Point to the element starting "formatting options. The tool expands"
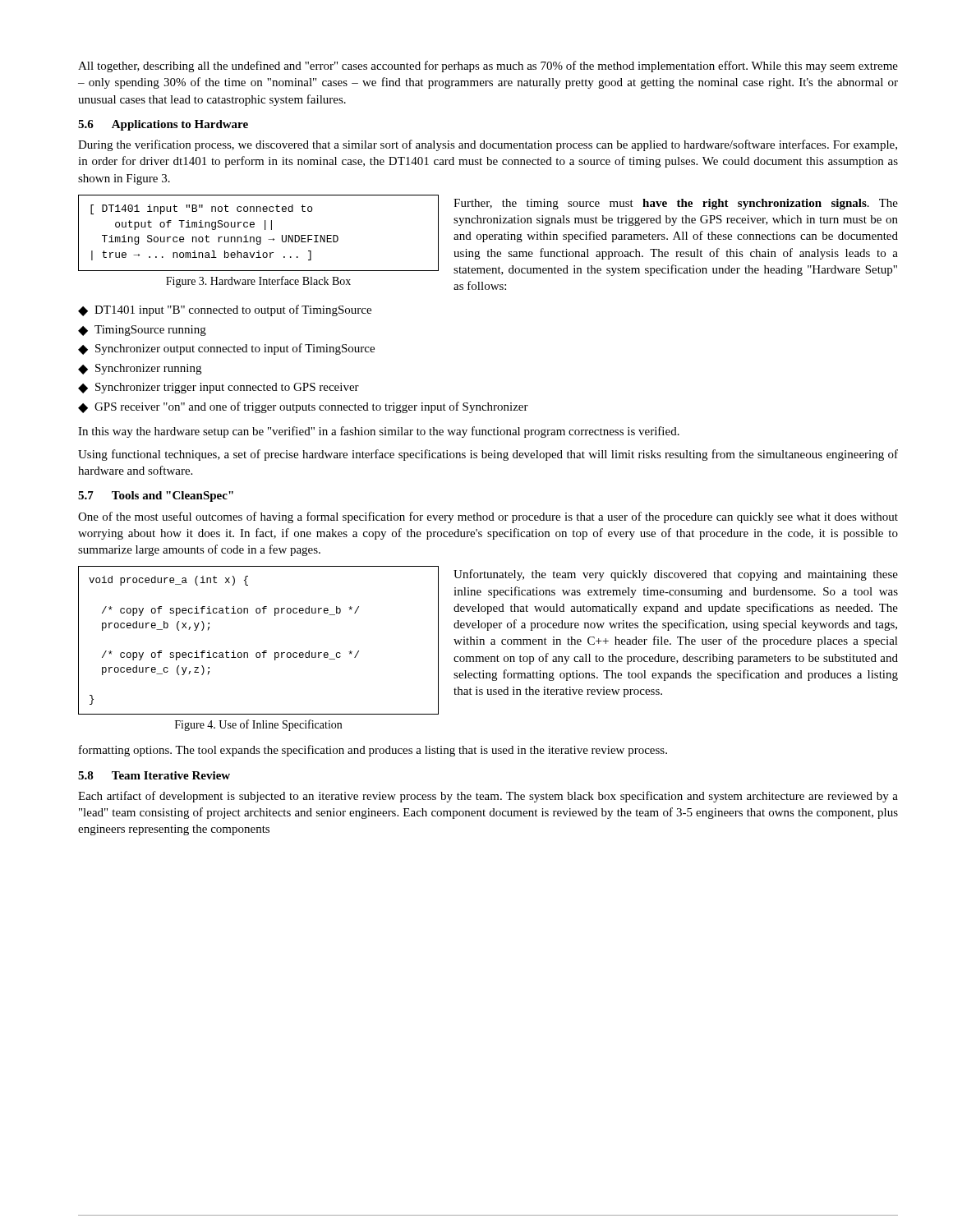This screenshot has width=976, height=1232. point(373,750)
